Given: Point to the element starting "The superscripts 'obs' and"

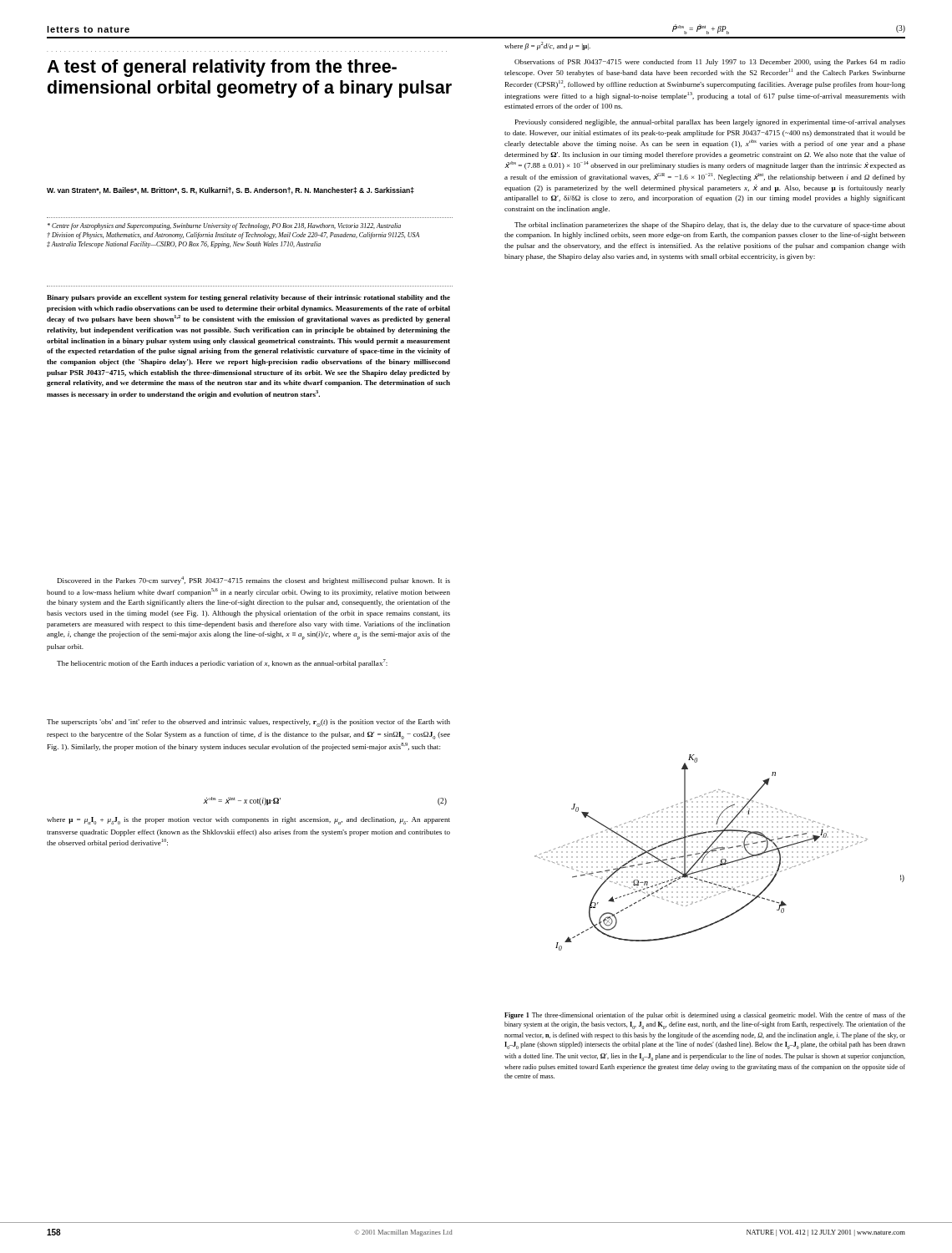Looking at the screenshot, I should point(248,735).
